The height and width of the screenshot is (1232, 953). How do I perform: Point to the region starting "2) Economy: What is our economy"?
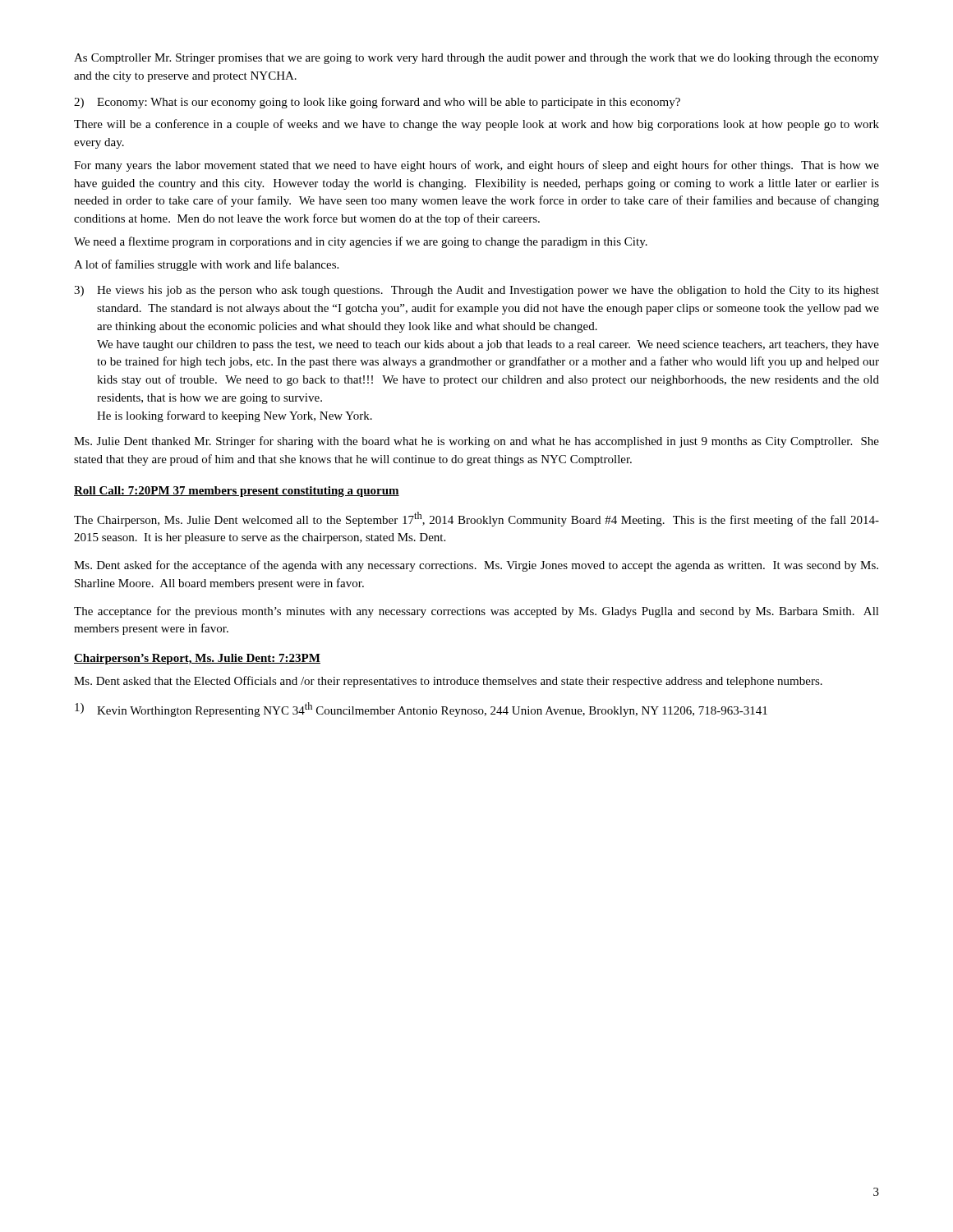point(377,102)
